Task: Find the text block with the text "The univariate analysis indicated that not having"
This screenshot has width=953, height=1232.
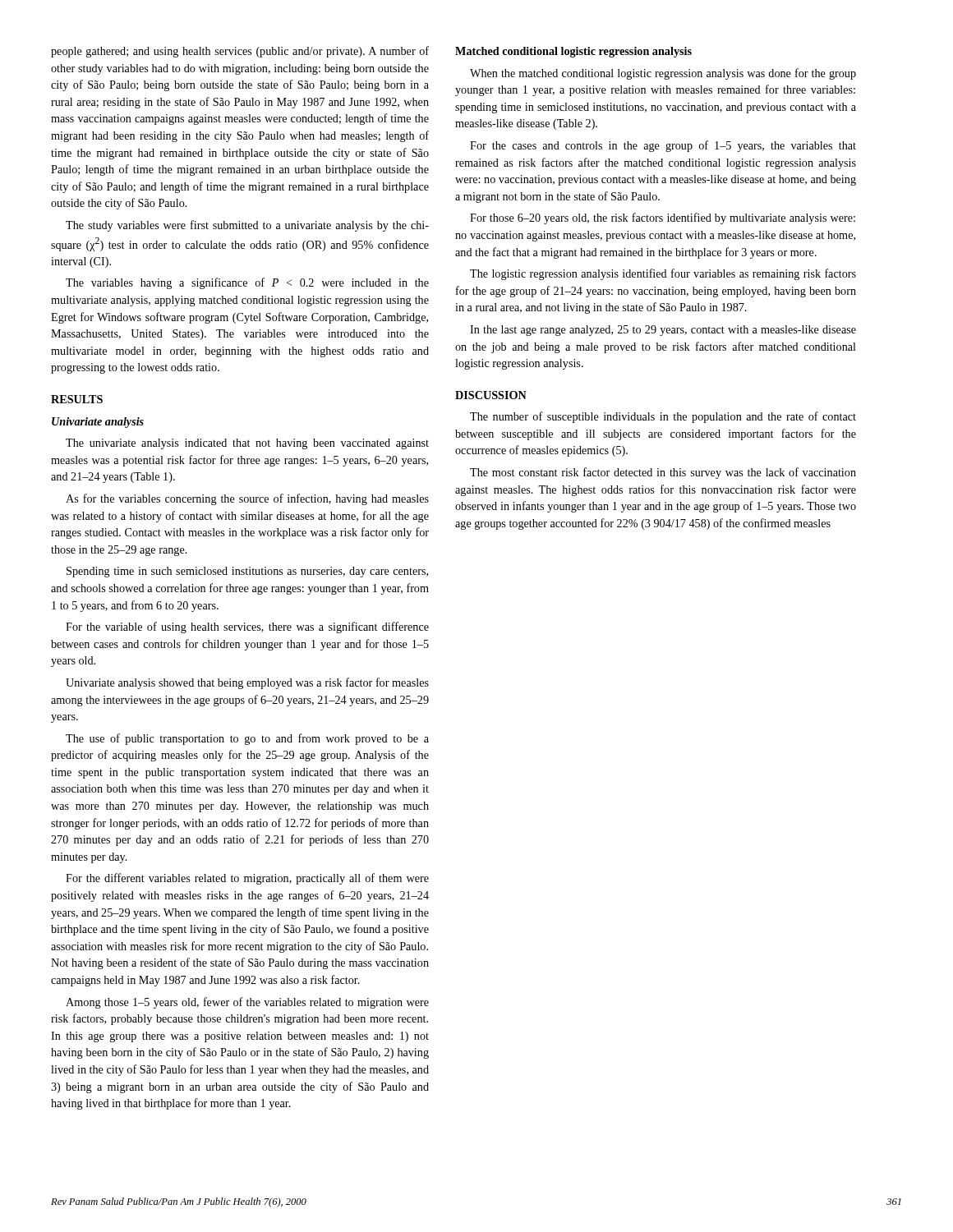Action: pyautogui.click(x=240, y=460)
